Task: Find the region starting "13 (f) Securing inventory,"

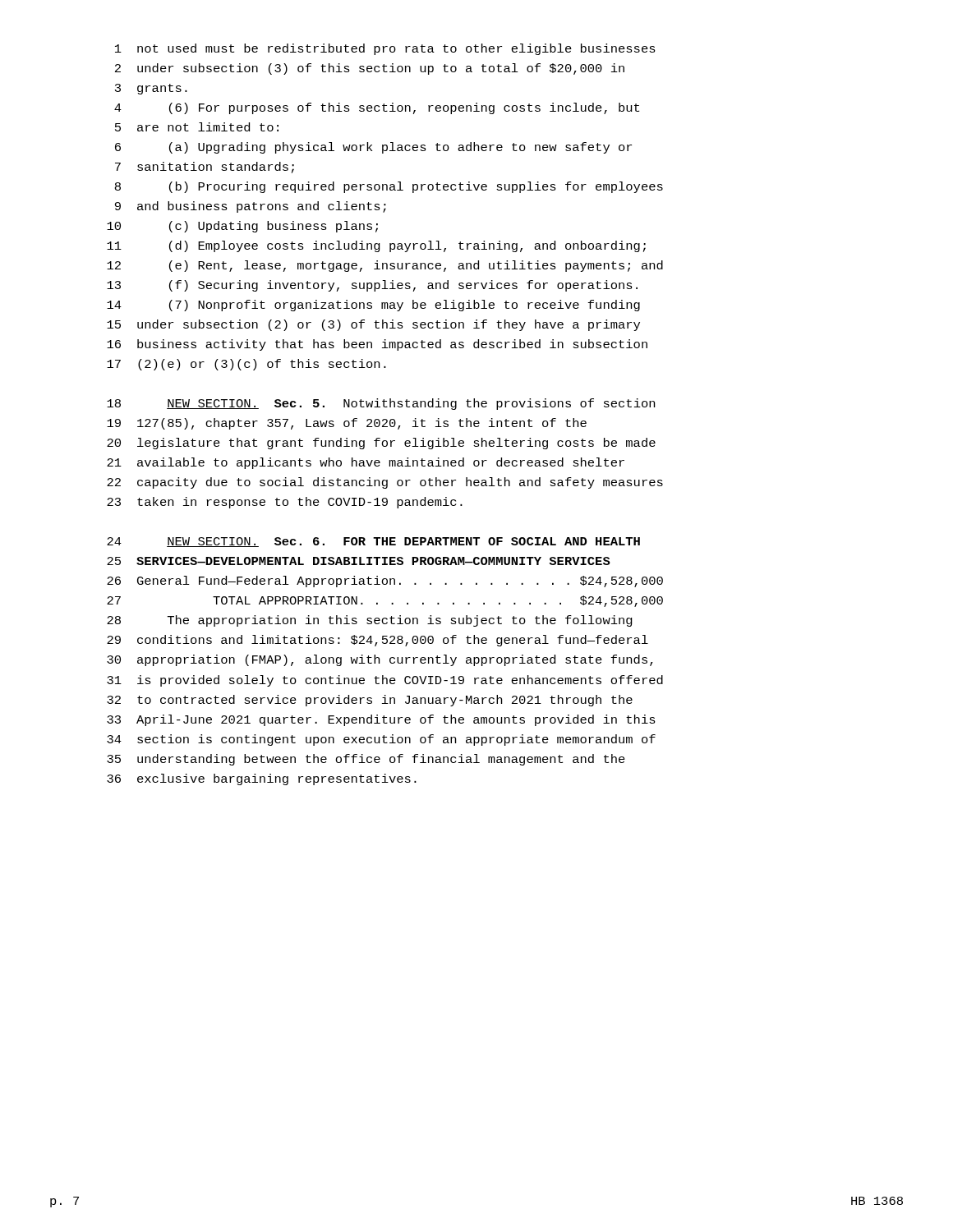Action: tap(493, 286)
